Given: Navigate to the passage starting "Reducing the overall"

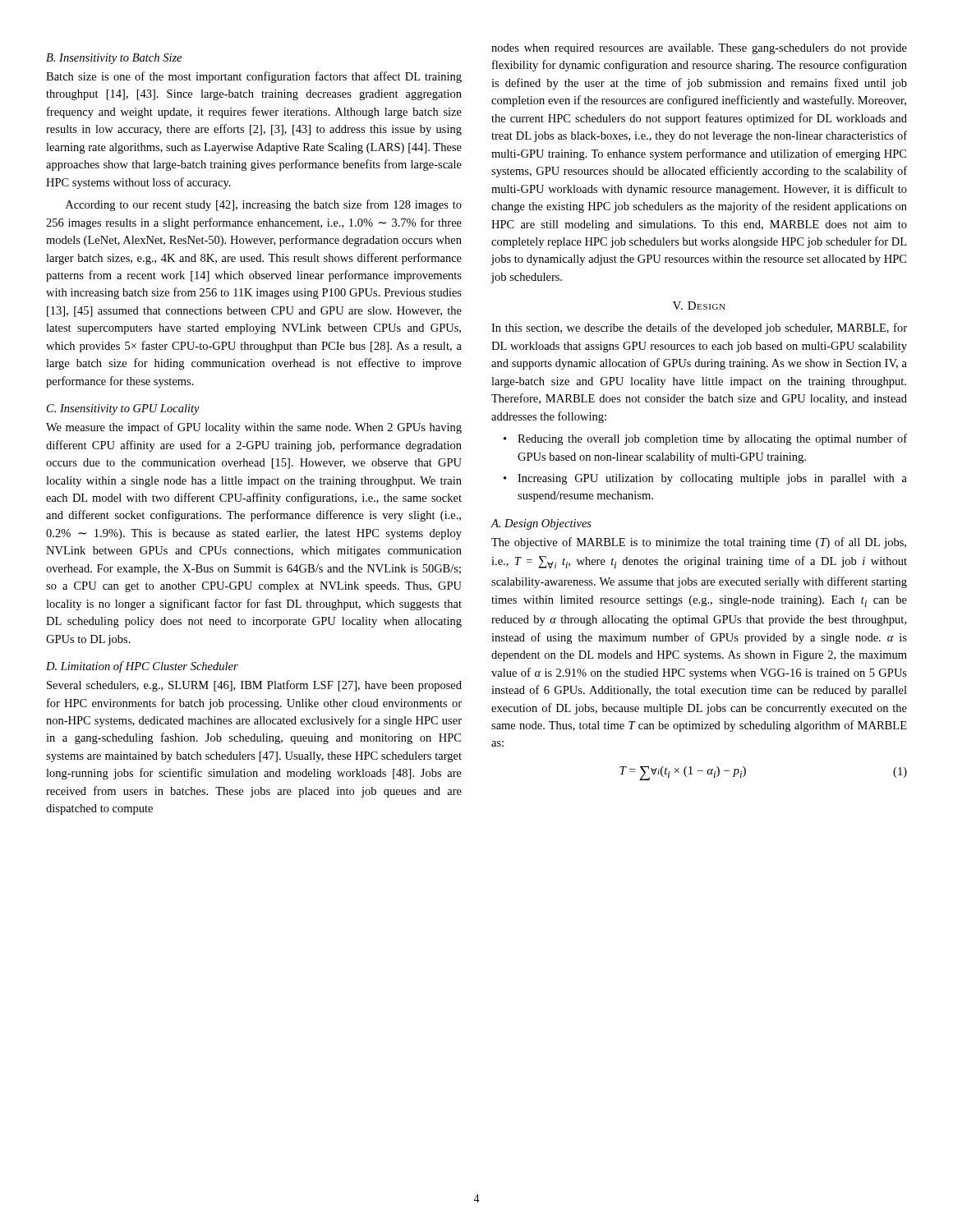Looking at the screenshot, I should 699,468.
